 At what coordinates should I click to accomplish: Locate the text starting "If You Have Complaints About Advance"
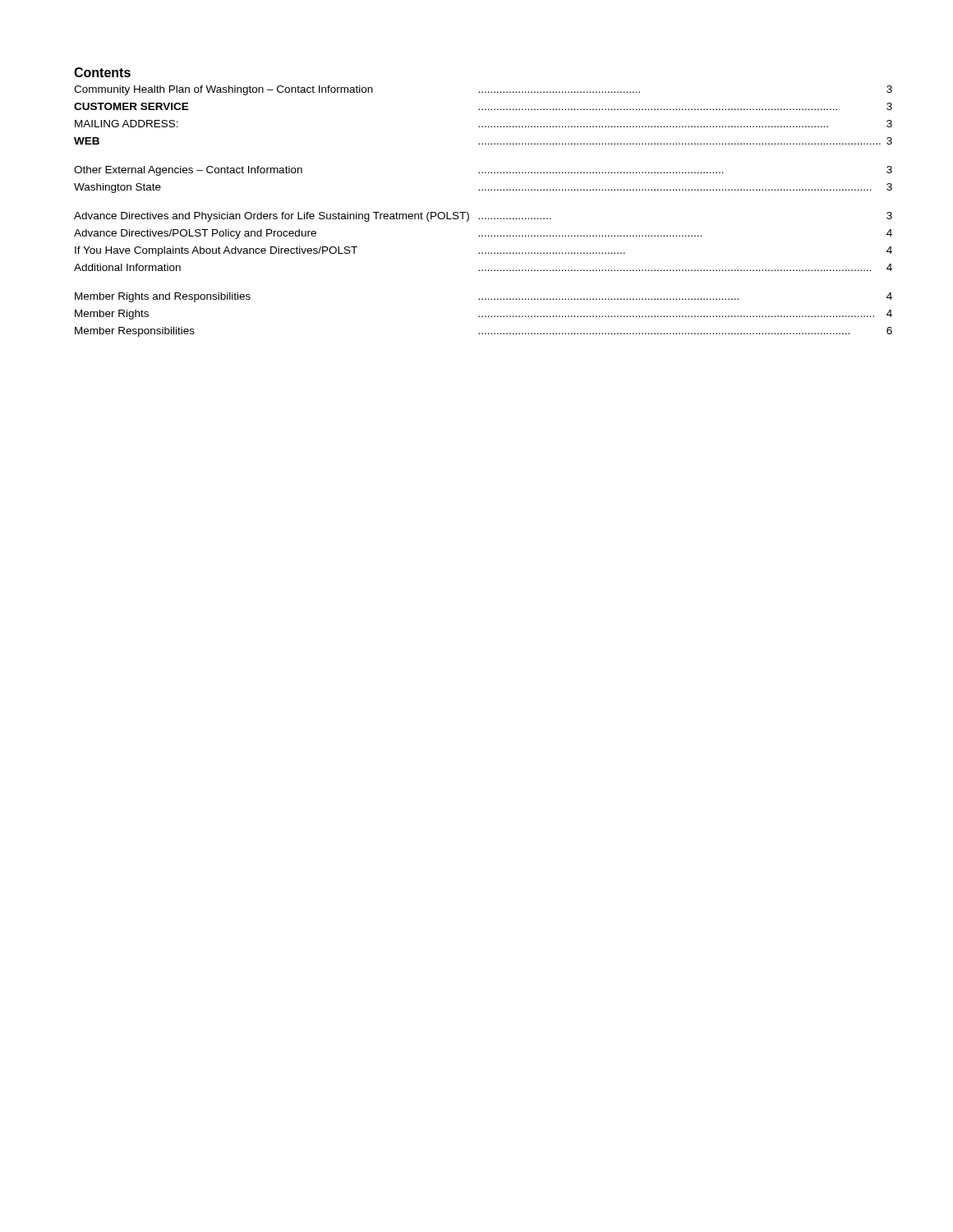tap(483, 250)
